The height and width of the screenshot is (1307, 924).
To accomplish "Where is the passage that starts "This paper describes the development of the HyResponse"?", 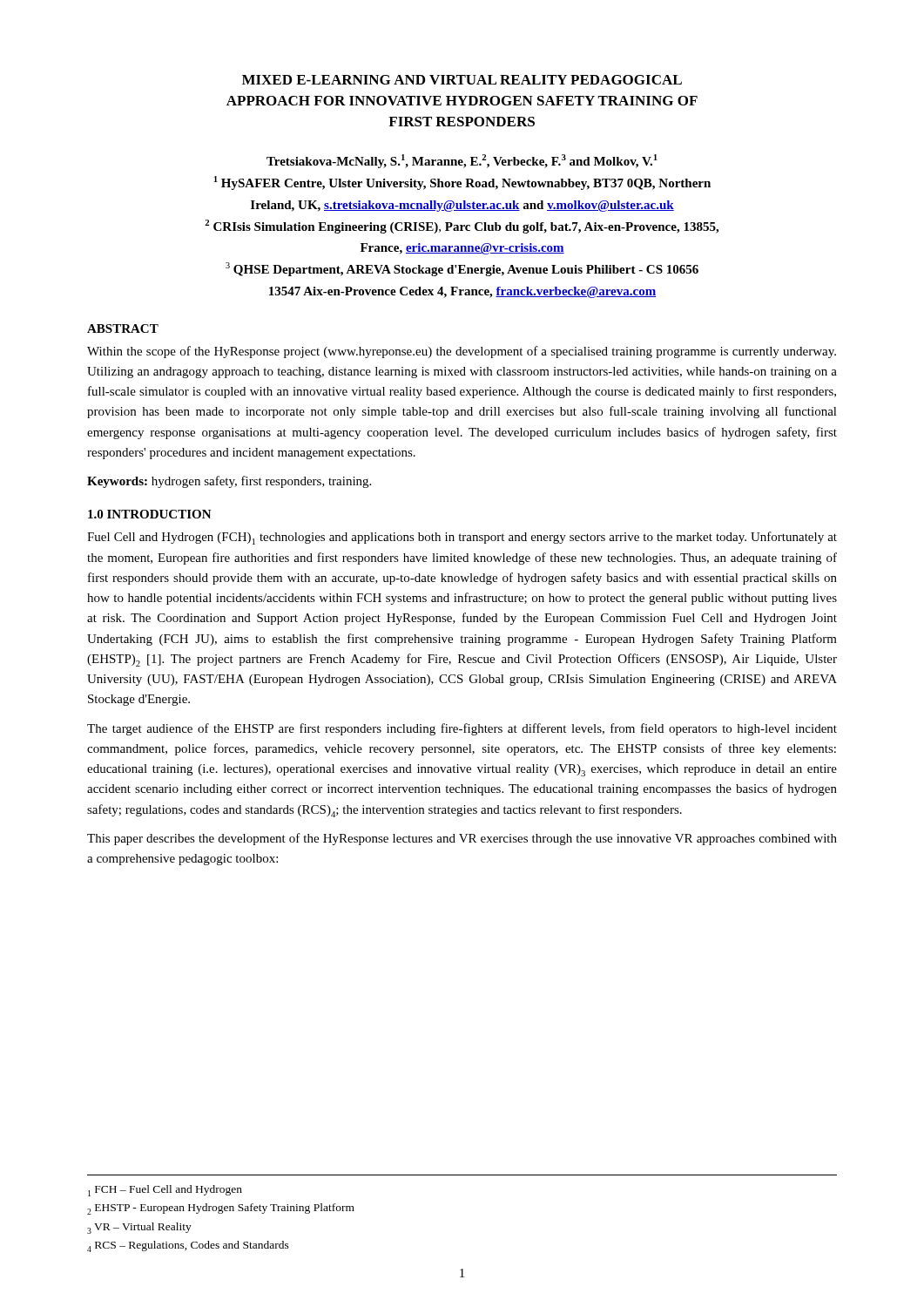I will tap(462, 848).
